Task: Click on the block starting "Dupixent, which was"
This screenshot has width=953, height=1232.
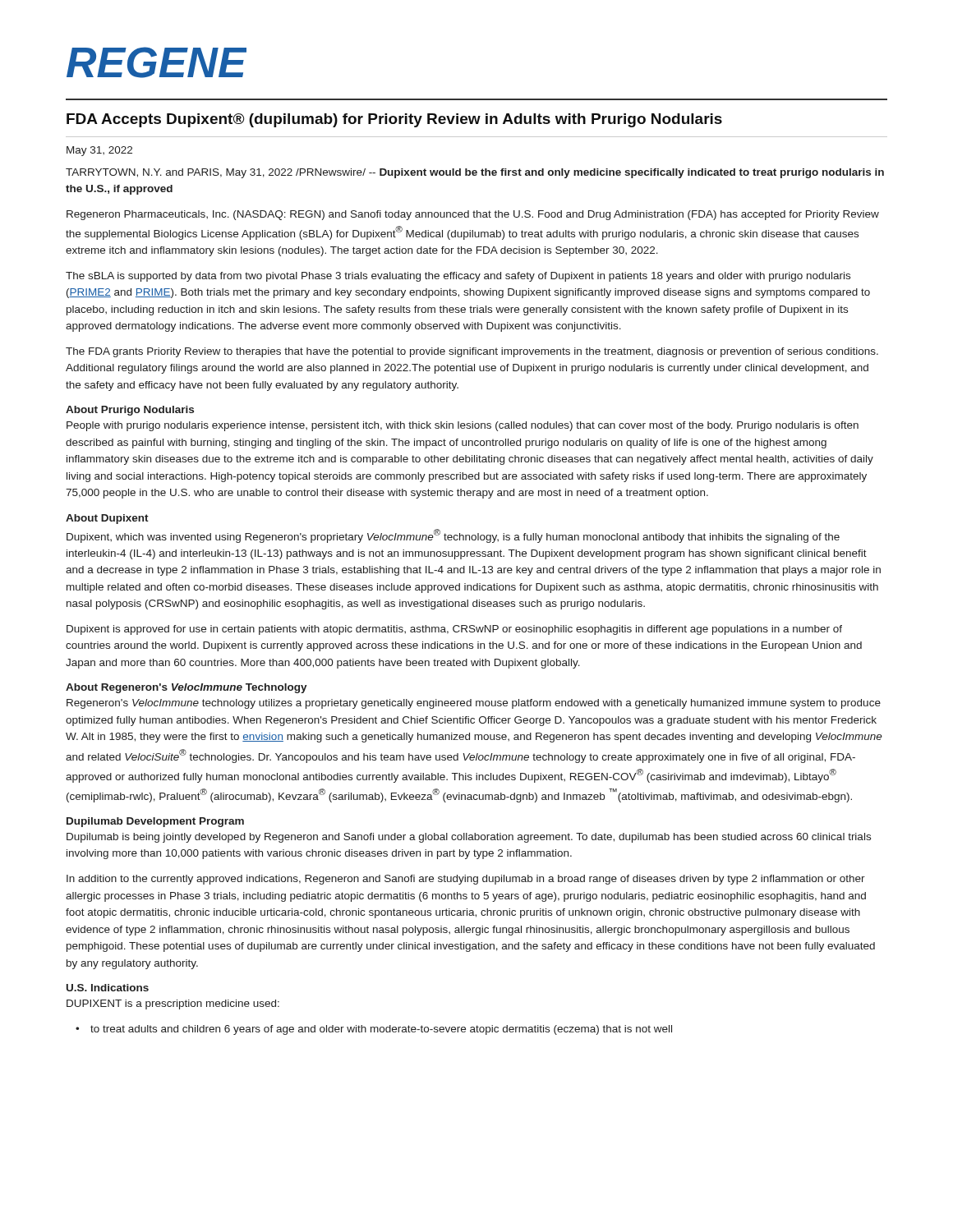Action: 474,568
